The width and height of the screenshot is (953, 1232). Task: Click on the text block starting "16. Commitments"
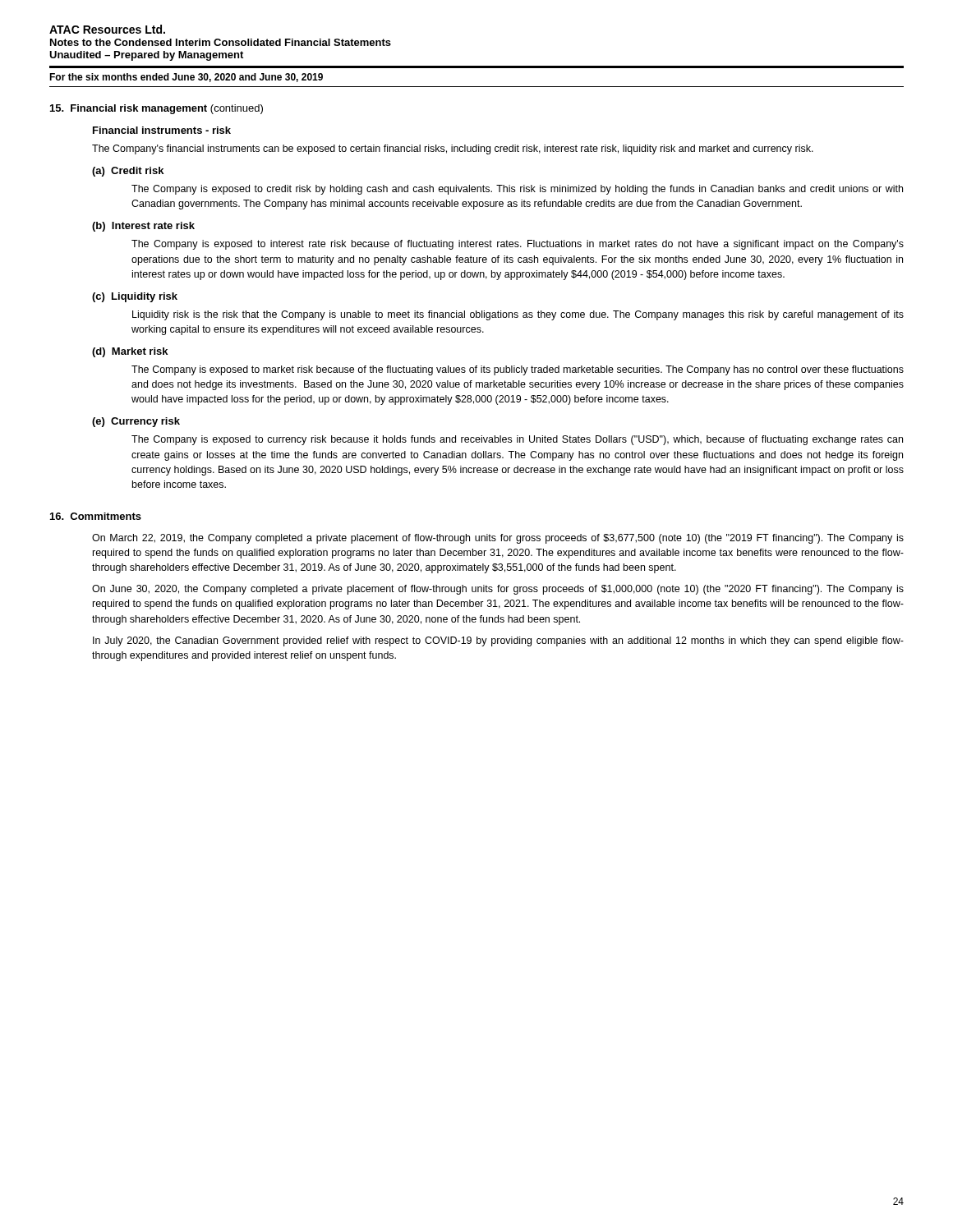tap(95, 516)
